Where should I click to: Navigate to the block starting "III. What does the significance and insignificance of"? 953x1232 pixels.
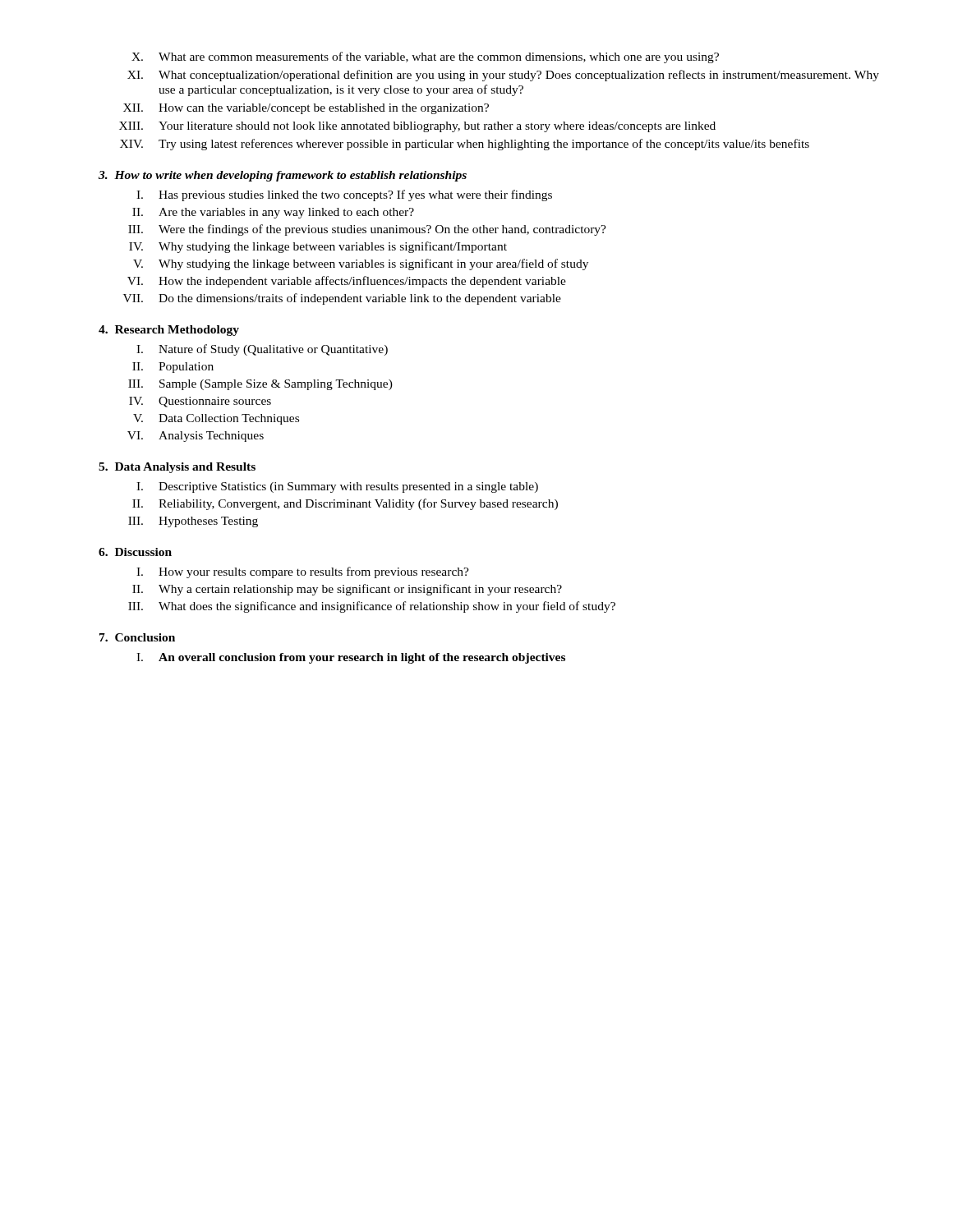tap(489, 606)
